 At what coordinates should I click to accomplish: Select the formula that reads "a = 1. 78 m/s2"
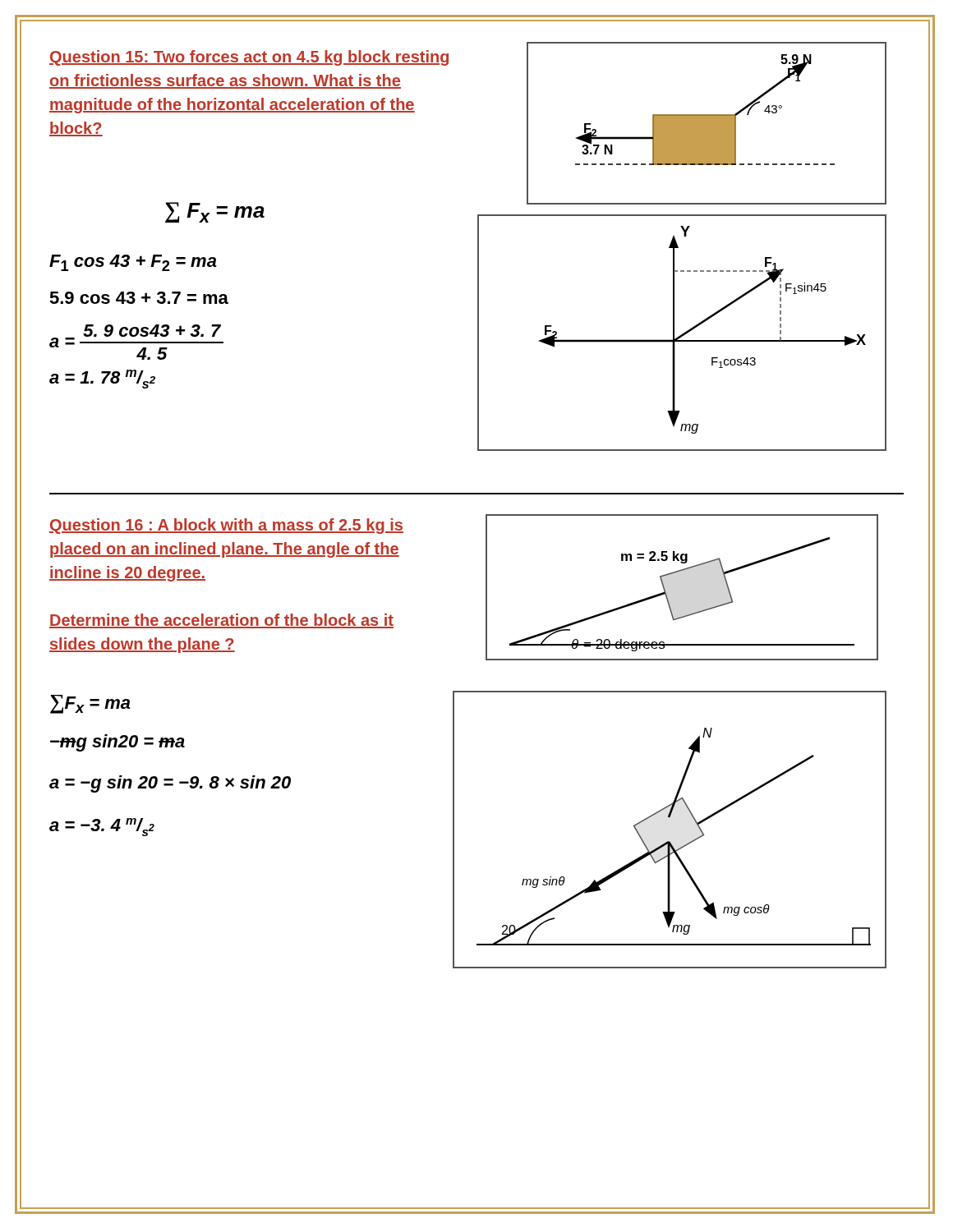102,378
